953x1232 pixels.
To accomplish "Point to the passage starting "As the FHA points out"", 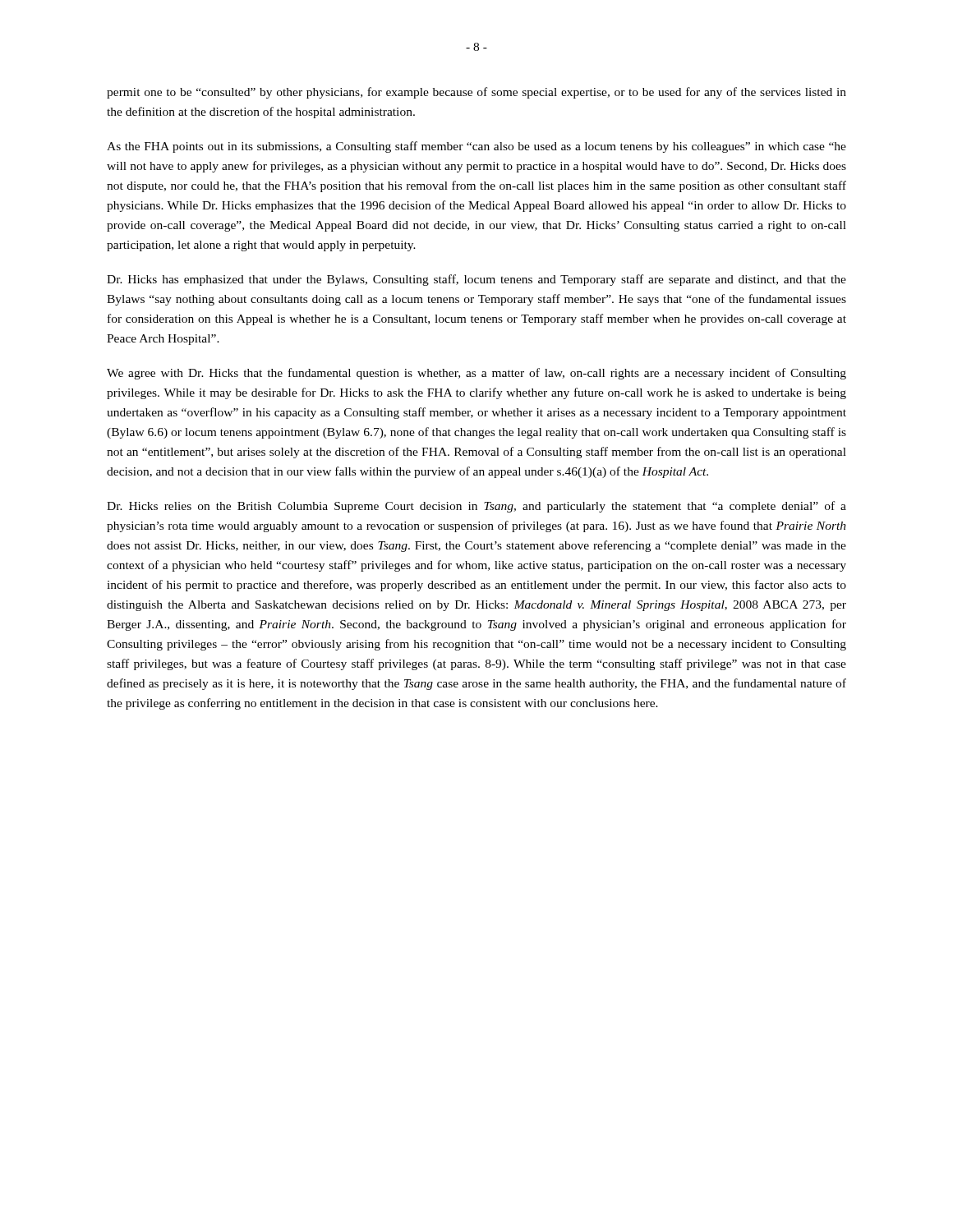I will pyautogui.click(x=476, y=195).
